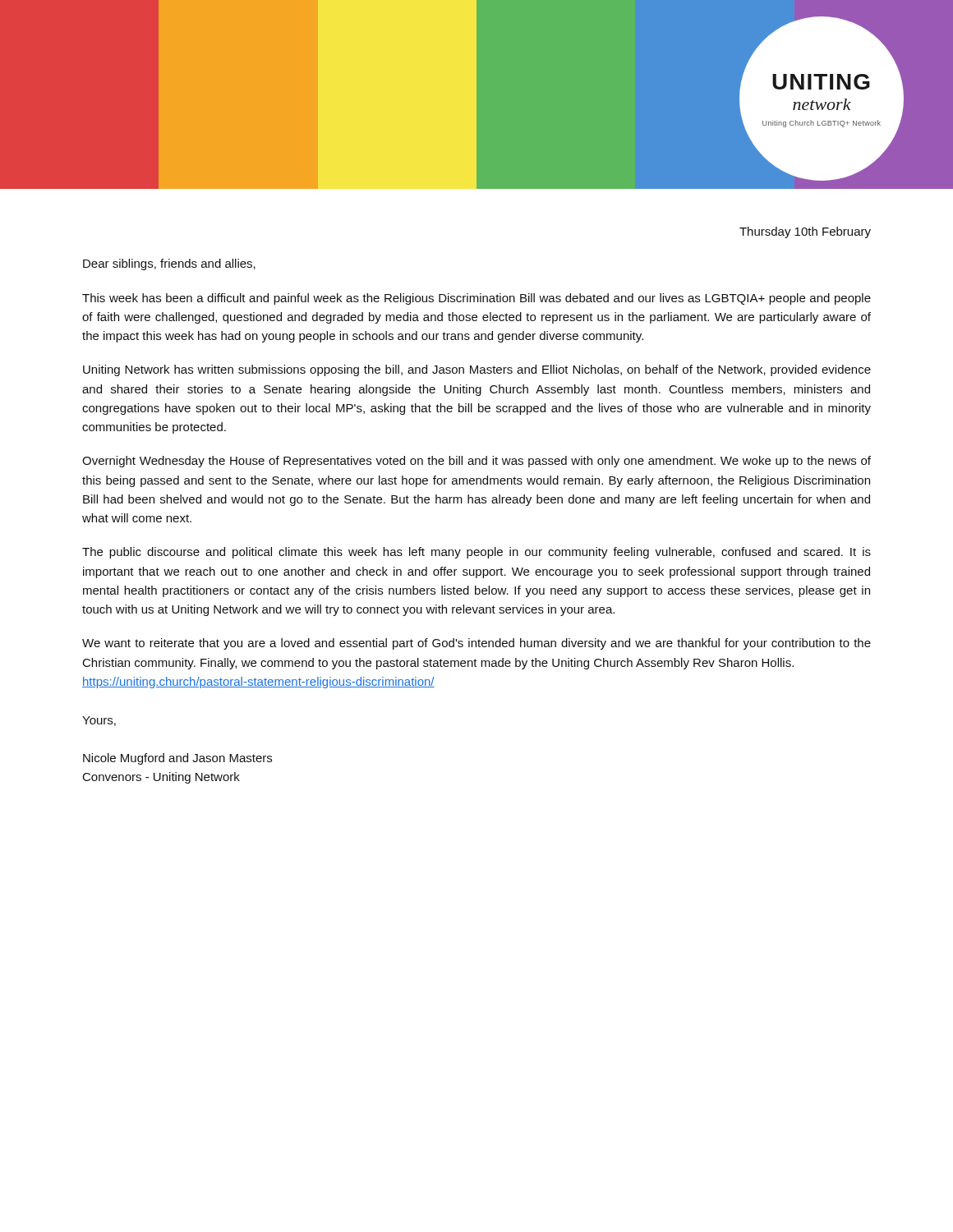
Task: Select a illustration
Action: (476, 94)
